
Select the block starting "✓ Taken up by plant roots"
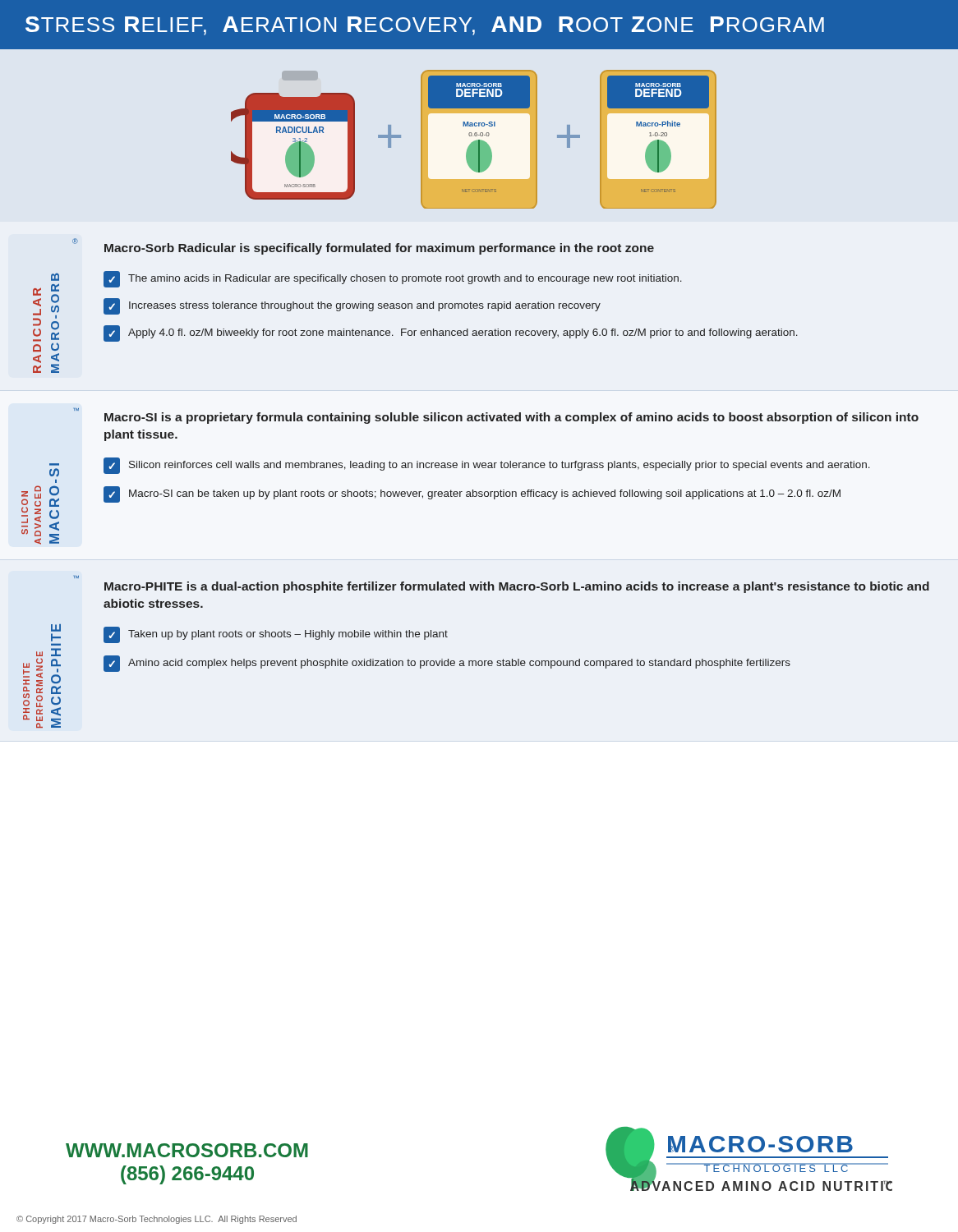(276, 634)
